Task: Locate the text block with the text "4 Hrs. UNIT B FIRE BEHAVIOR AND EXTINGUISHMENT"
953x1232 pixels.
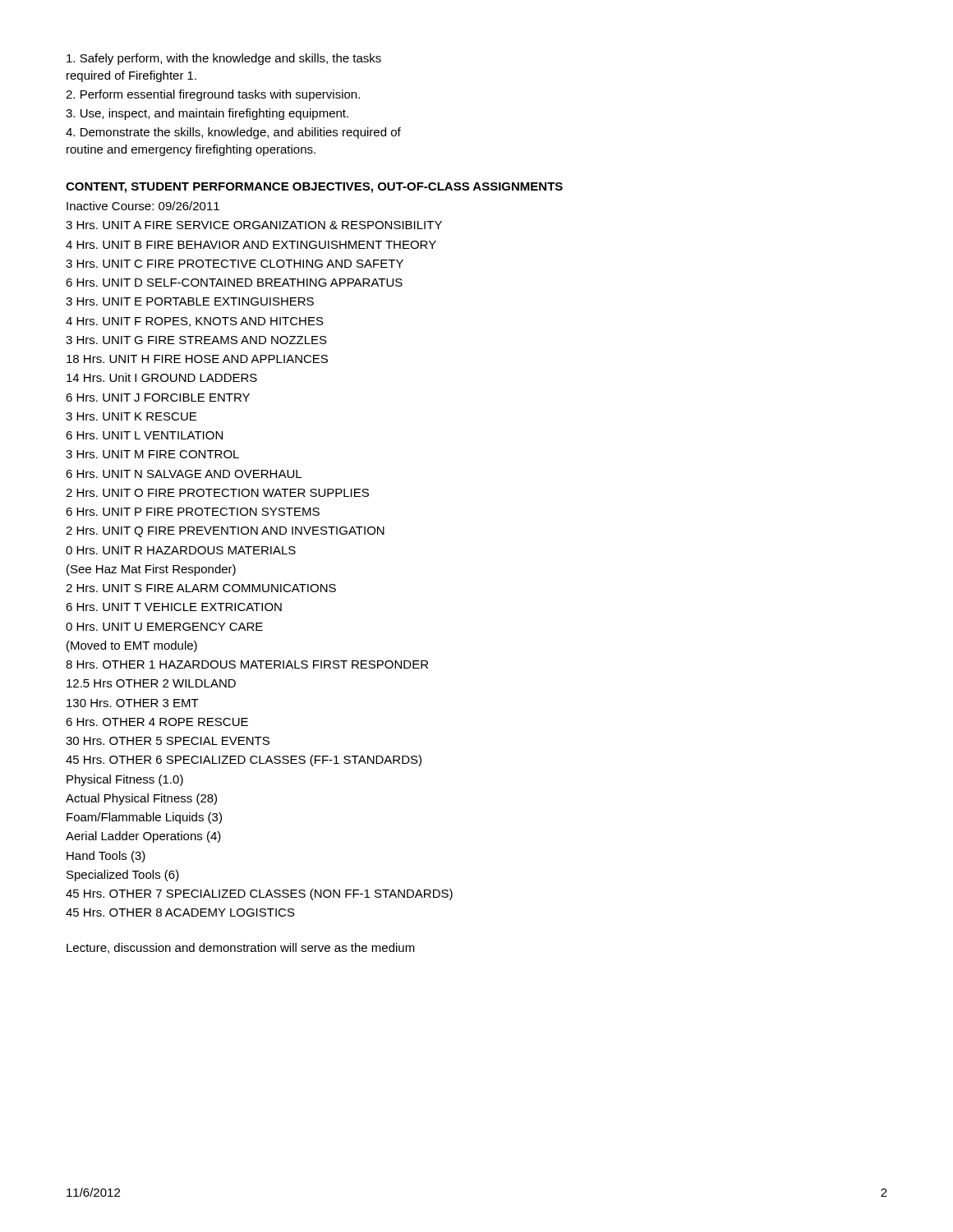Action: coord(251,244)
